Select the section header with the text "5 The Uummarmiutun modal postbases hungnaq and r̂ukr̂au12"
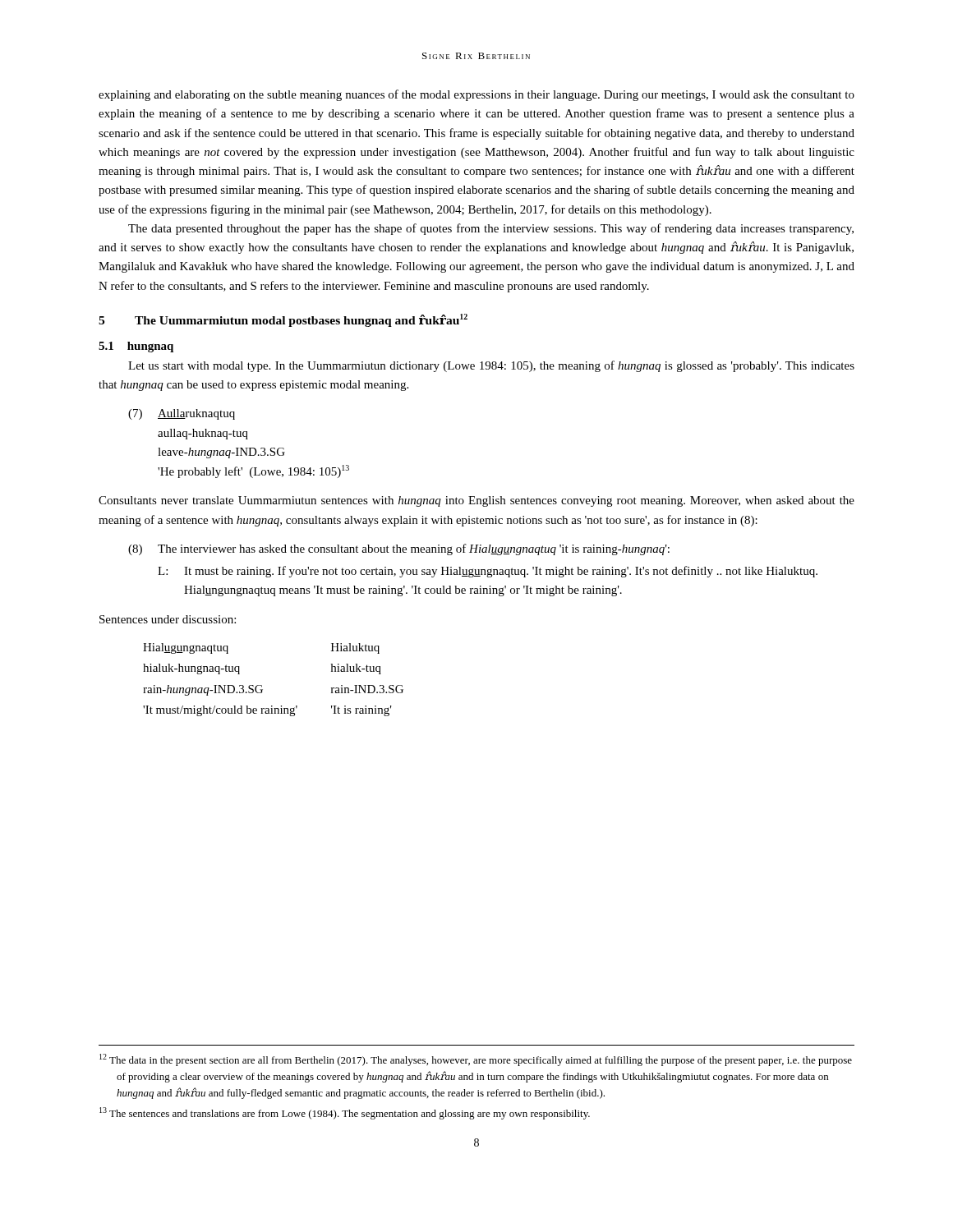The image size is (953, 1232). pyautogui.click(x=476, y=320)
